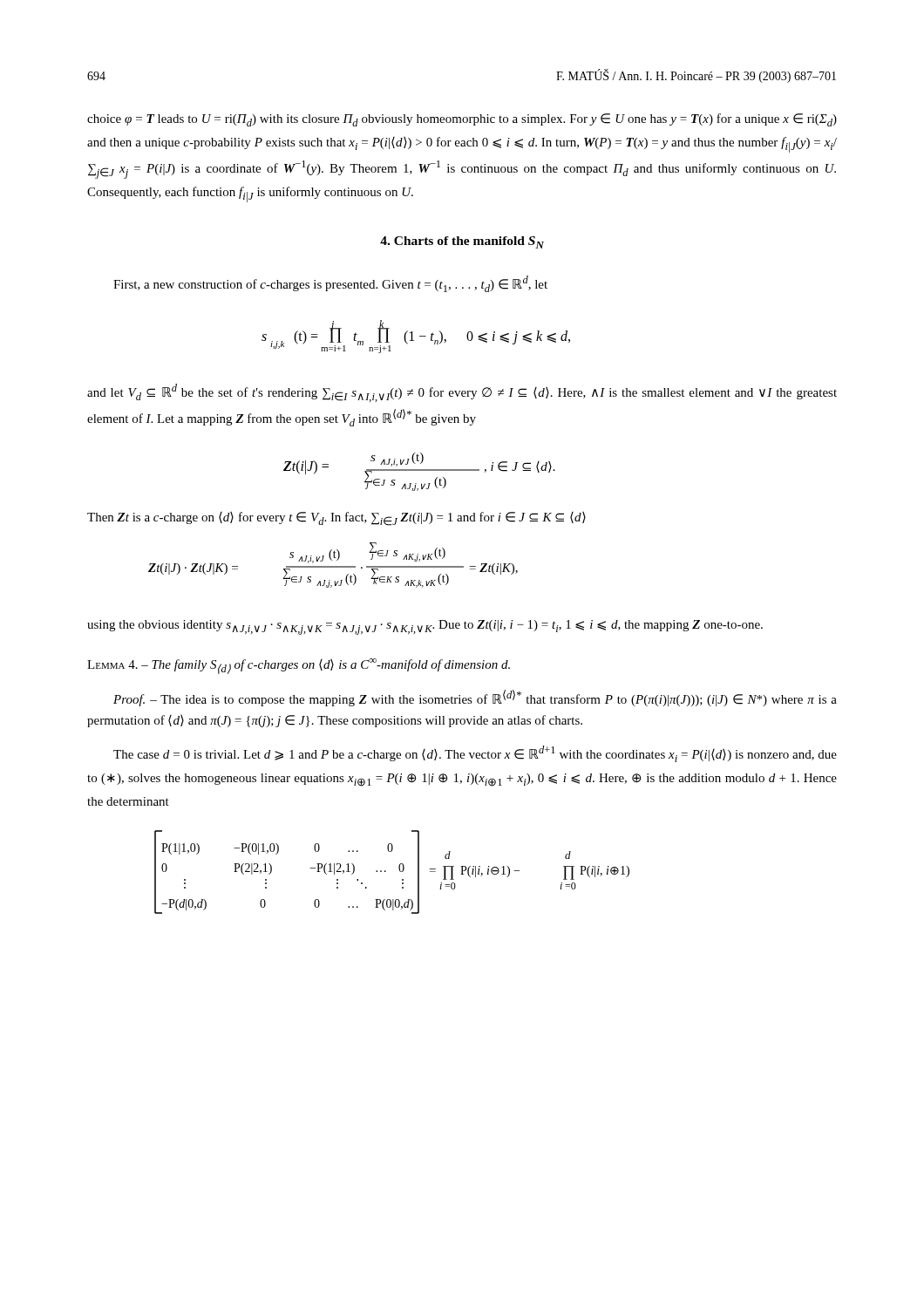Select the text block that reads "First, a new construction of c-charges is presented."

point(330,284)
